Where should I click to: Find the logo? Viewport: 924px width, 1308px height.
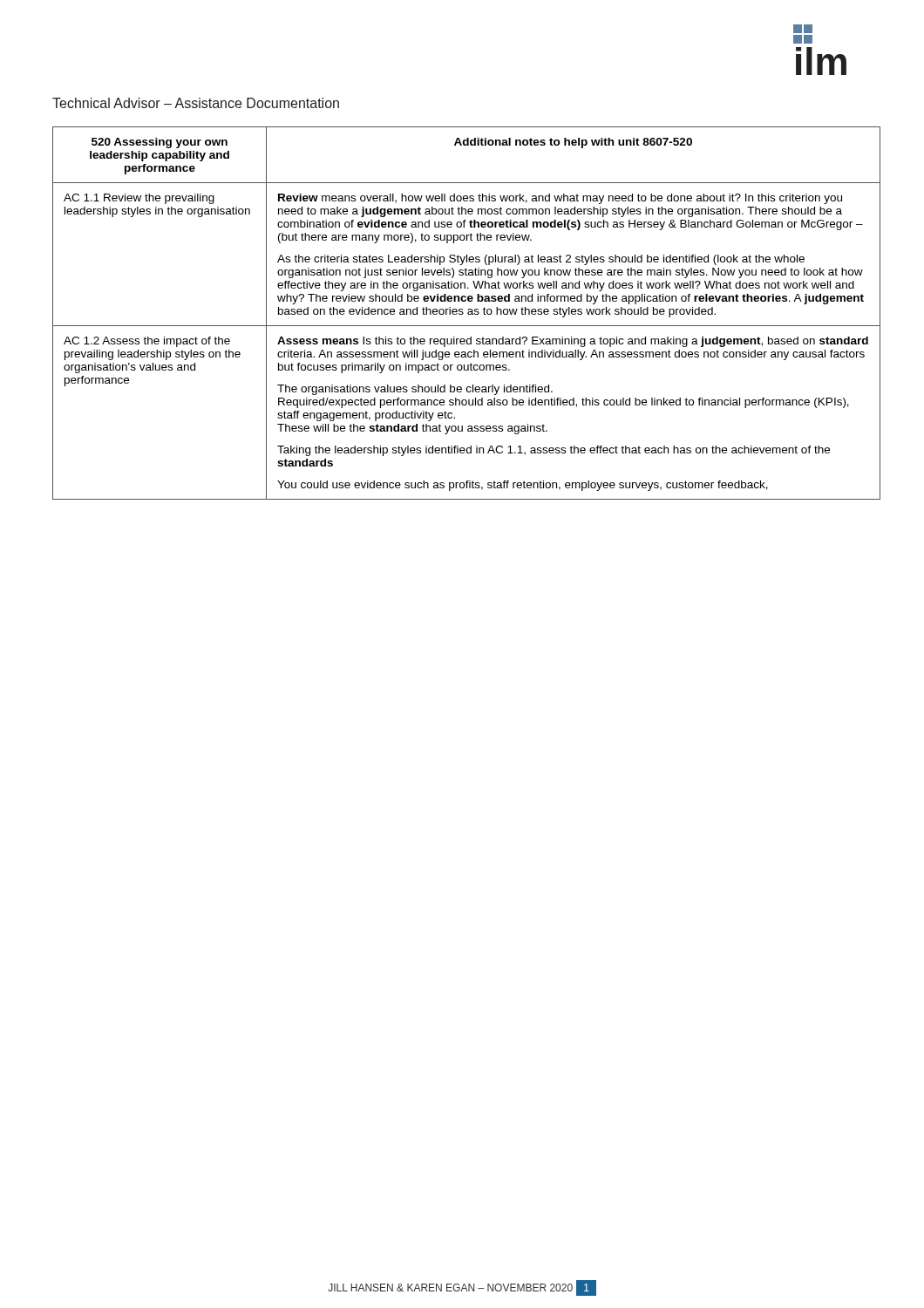coord(837,55)
